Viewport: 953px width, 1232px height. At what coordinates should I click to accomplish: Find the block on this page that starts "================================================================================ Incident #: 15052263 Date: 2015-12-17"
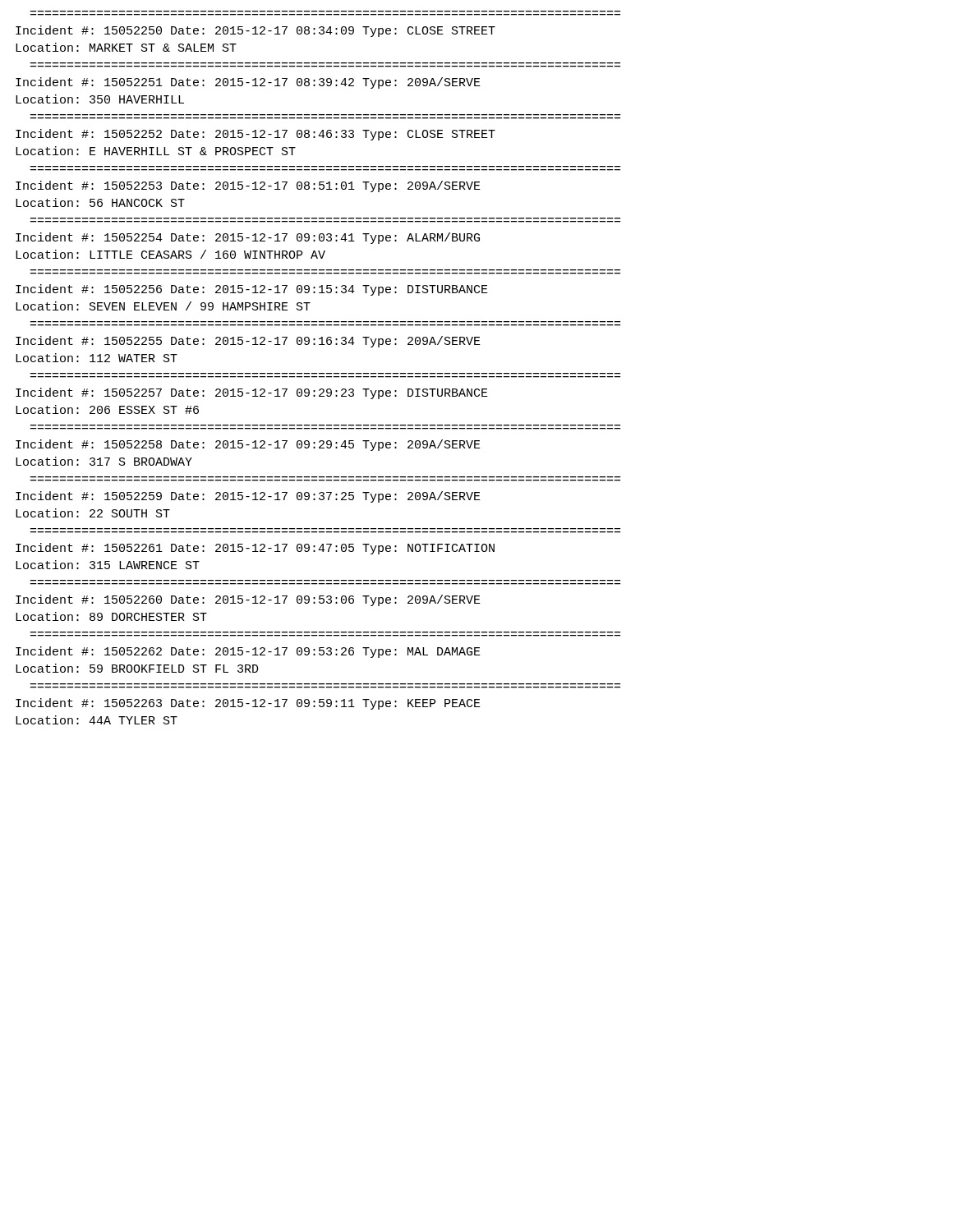pyautogui.click(x=476, y=705)
